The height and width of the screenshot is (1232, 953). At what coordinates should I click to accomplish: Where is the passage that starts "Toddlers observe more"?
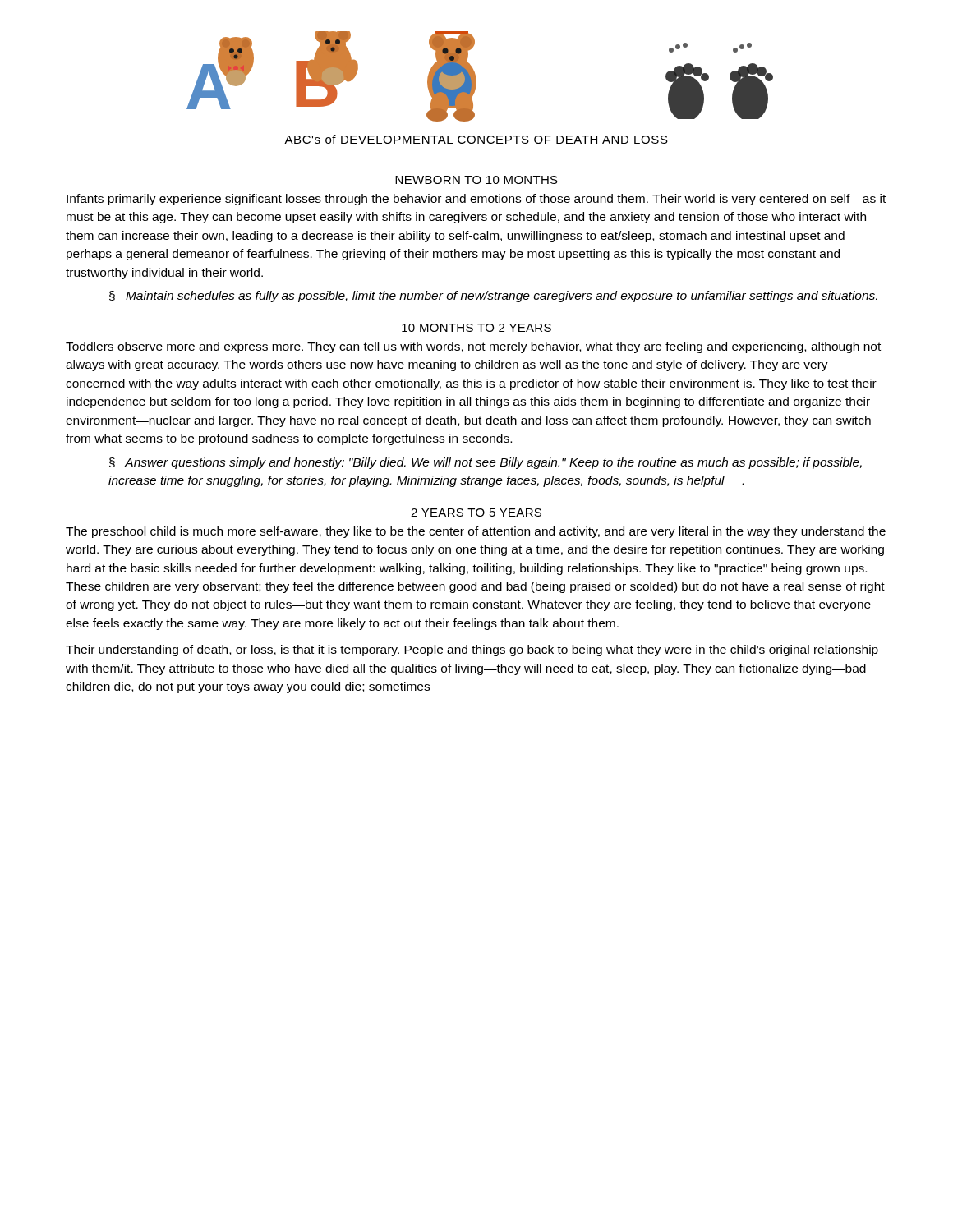pos(473,392)
